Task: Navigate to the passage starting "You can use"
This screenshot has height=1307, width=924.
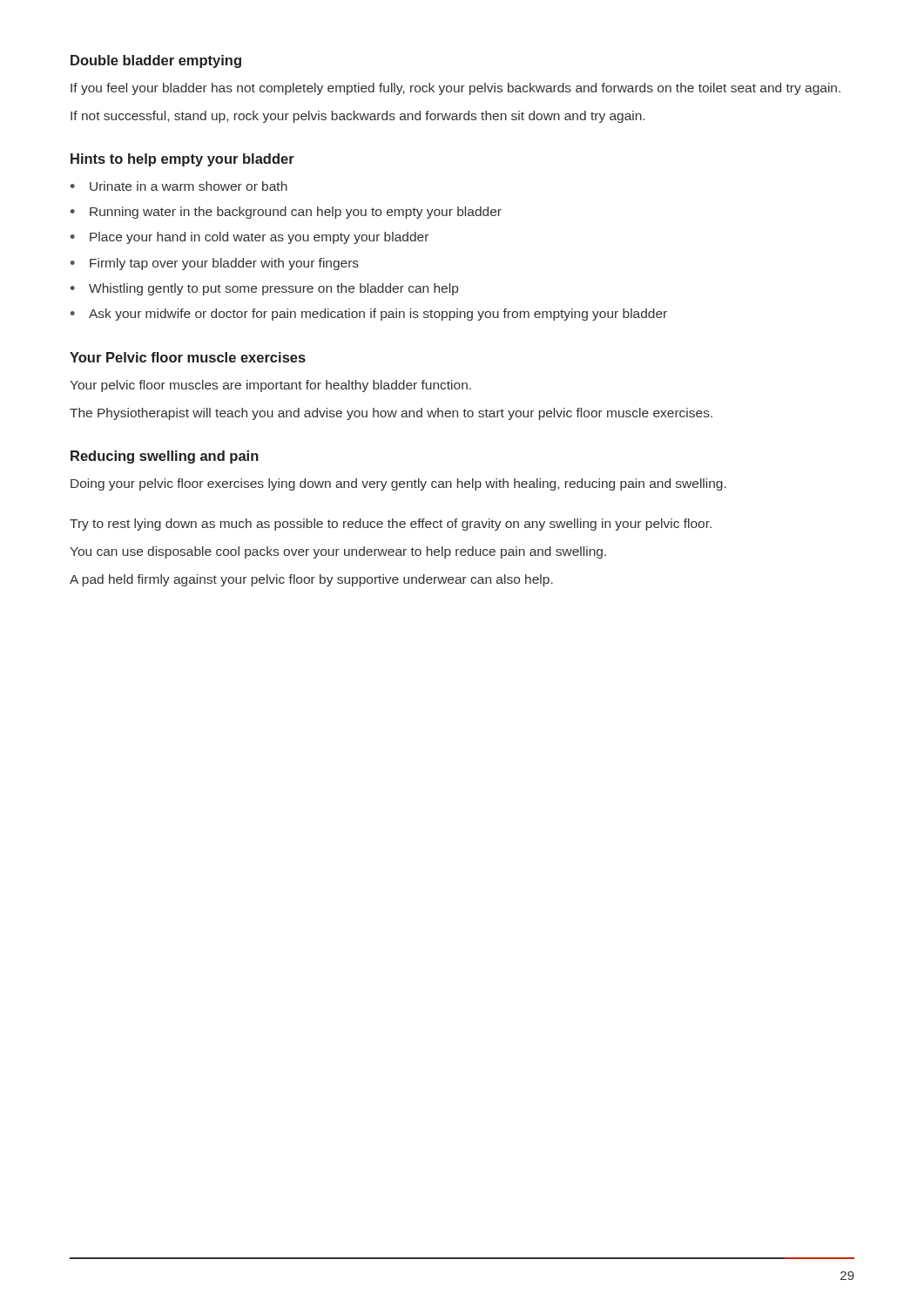Action: (x=338, y=551)
